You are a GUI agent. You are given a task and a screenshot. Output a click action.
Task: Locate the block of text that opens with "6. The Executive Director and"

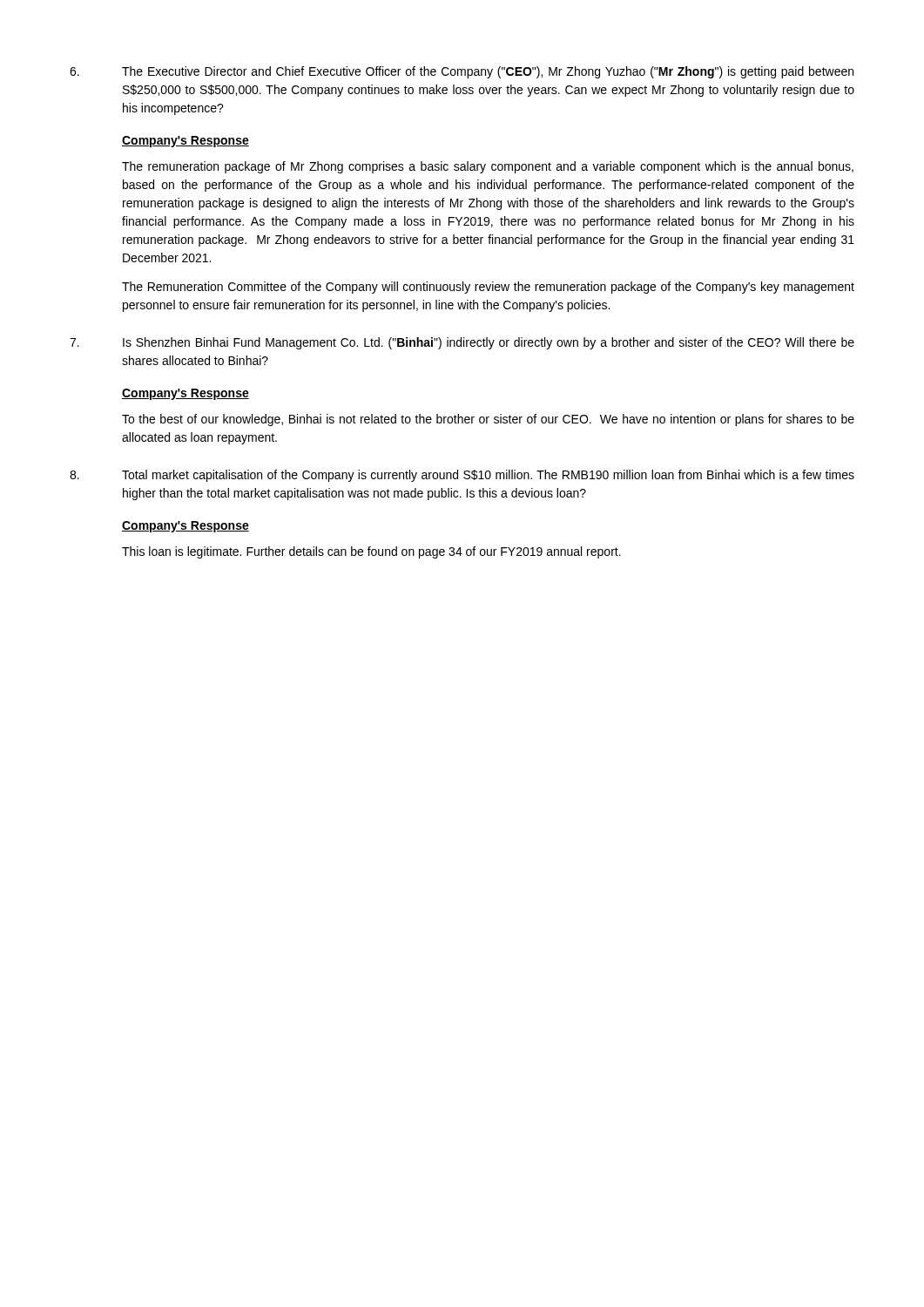pyautogui.click(x=462, y=90)
